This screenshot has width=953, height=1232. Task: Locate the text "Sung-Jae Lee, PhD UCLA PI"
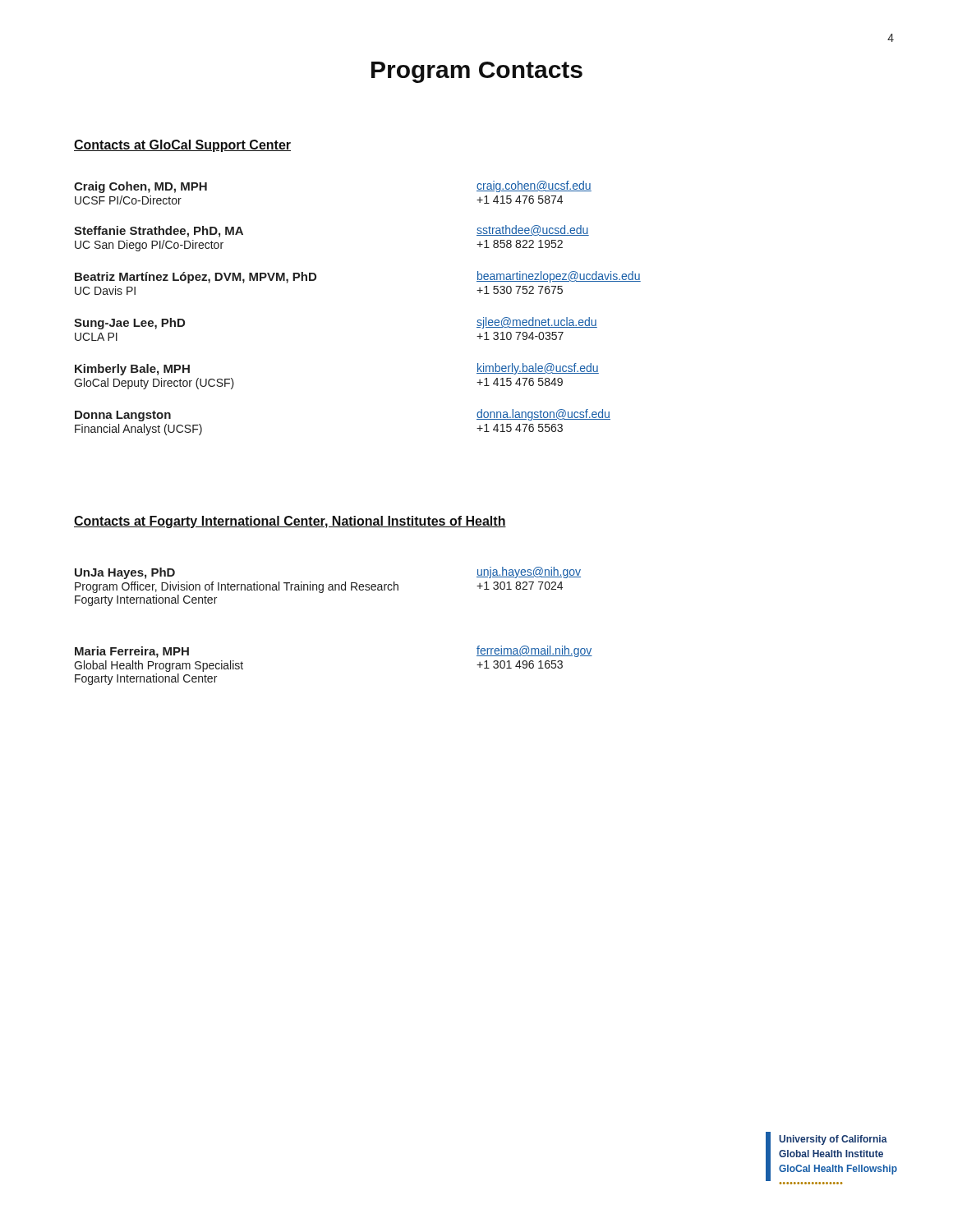click(x=129, y=324)
